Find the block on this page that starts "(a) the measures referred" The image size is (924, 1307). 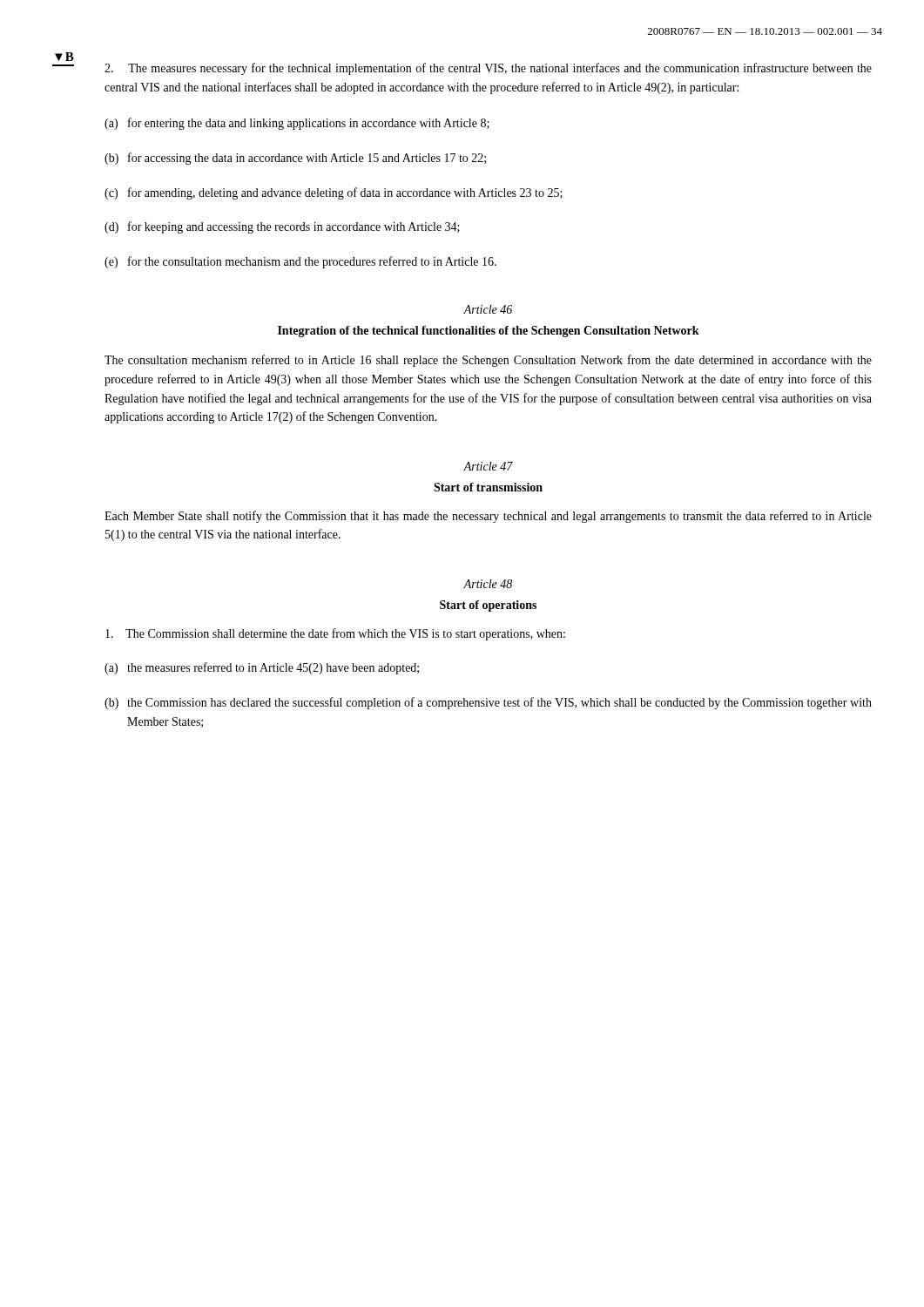(262, 668)
